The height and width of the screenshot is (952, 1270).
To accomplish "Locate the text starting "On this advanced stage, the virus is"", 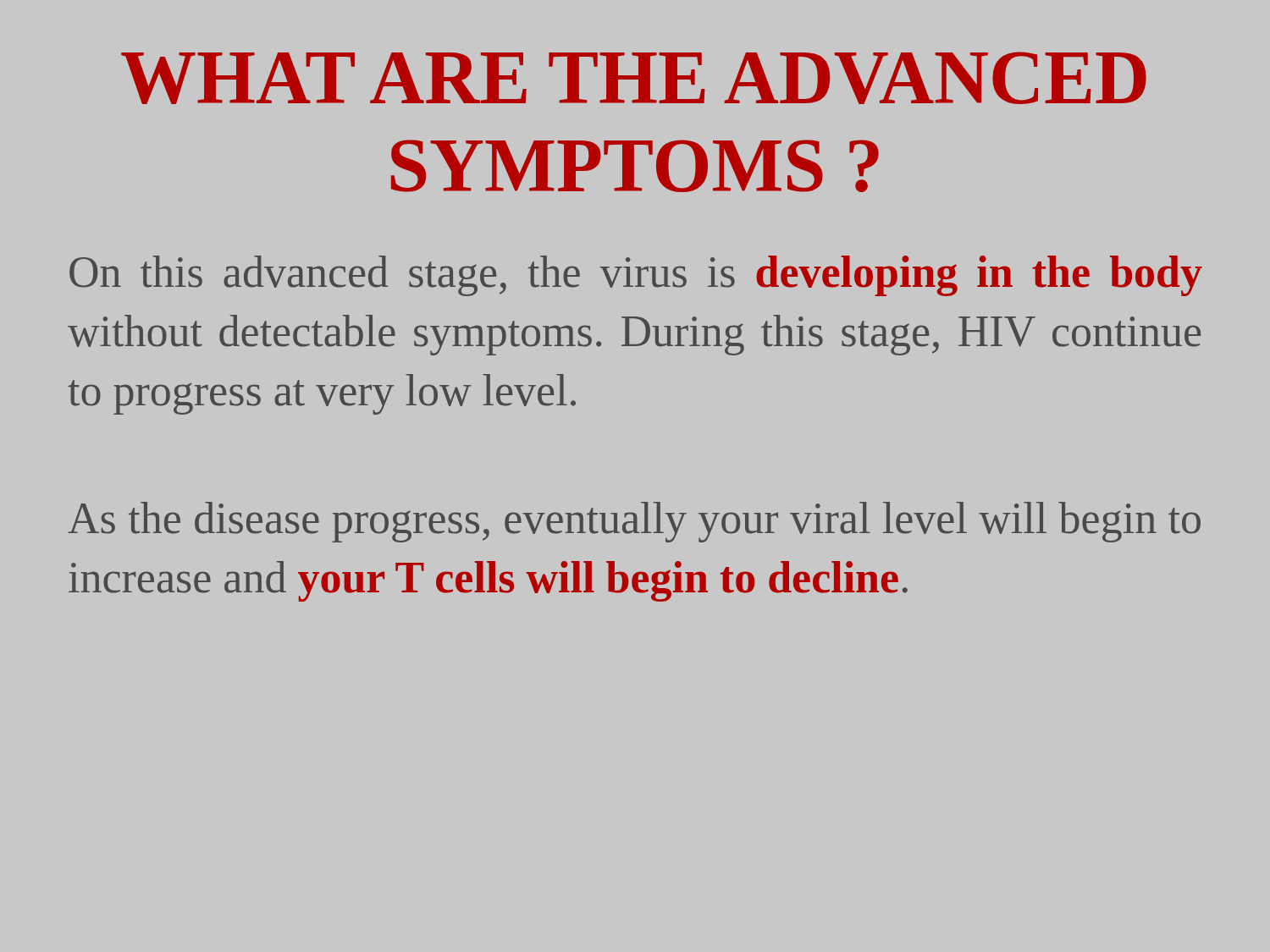I will coord(635,332).
